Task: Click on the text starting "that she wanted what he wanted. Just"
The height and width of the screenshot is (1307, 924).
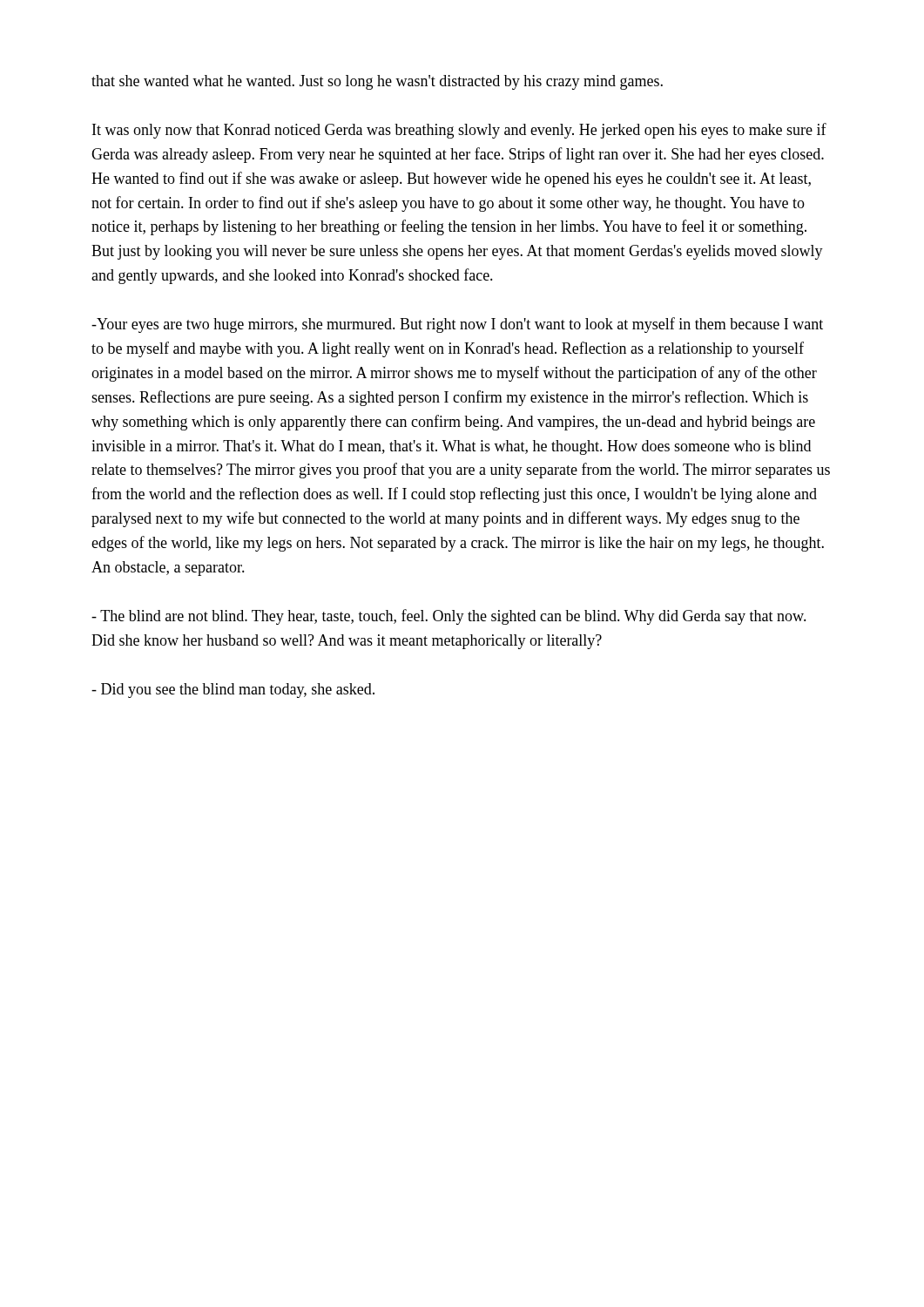Action: tap(378, 81)
